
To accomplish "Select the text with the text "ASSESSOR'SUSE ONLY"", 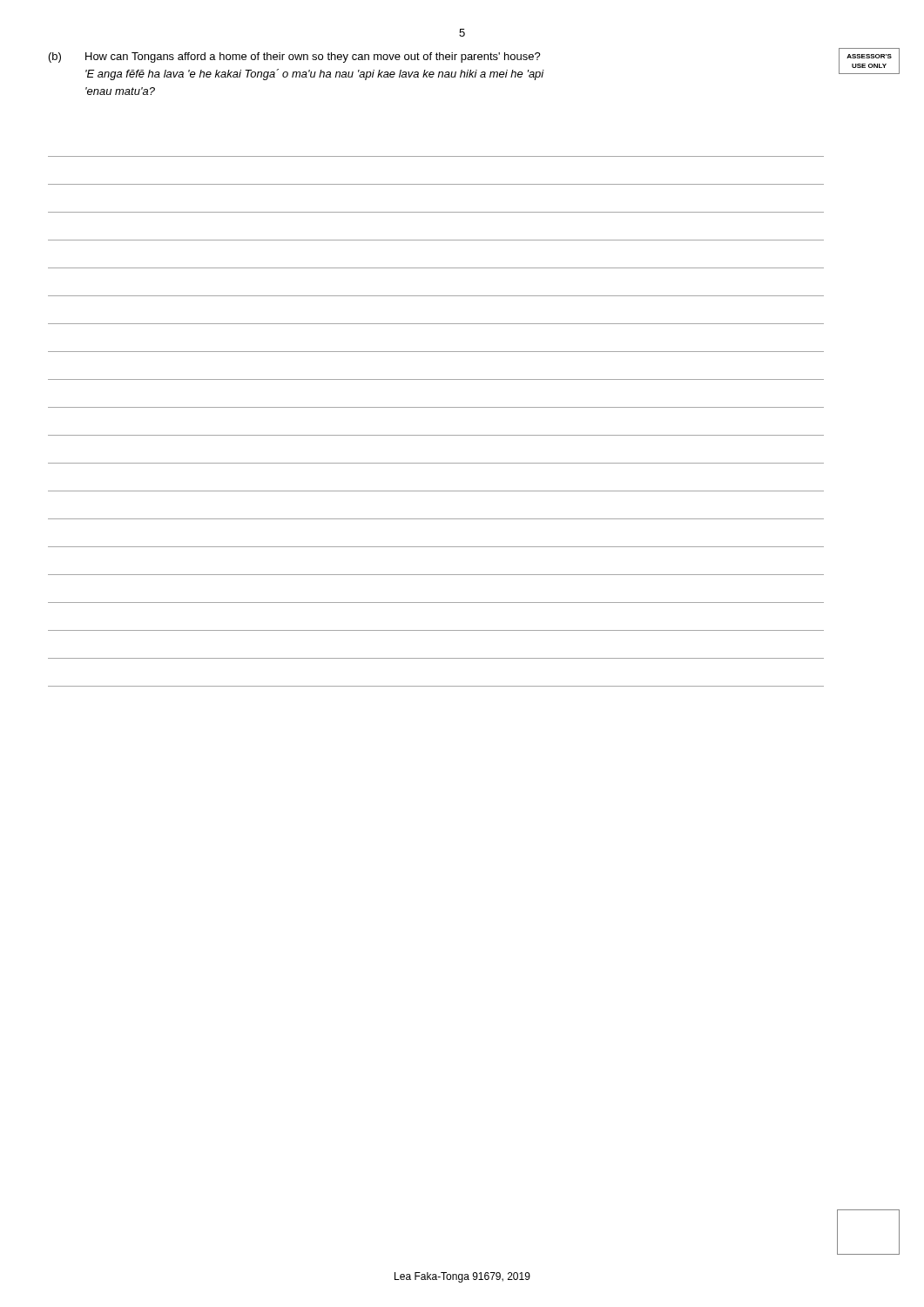I will point(869,61).
